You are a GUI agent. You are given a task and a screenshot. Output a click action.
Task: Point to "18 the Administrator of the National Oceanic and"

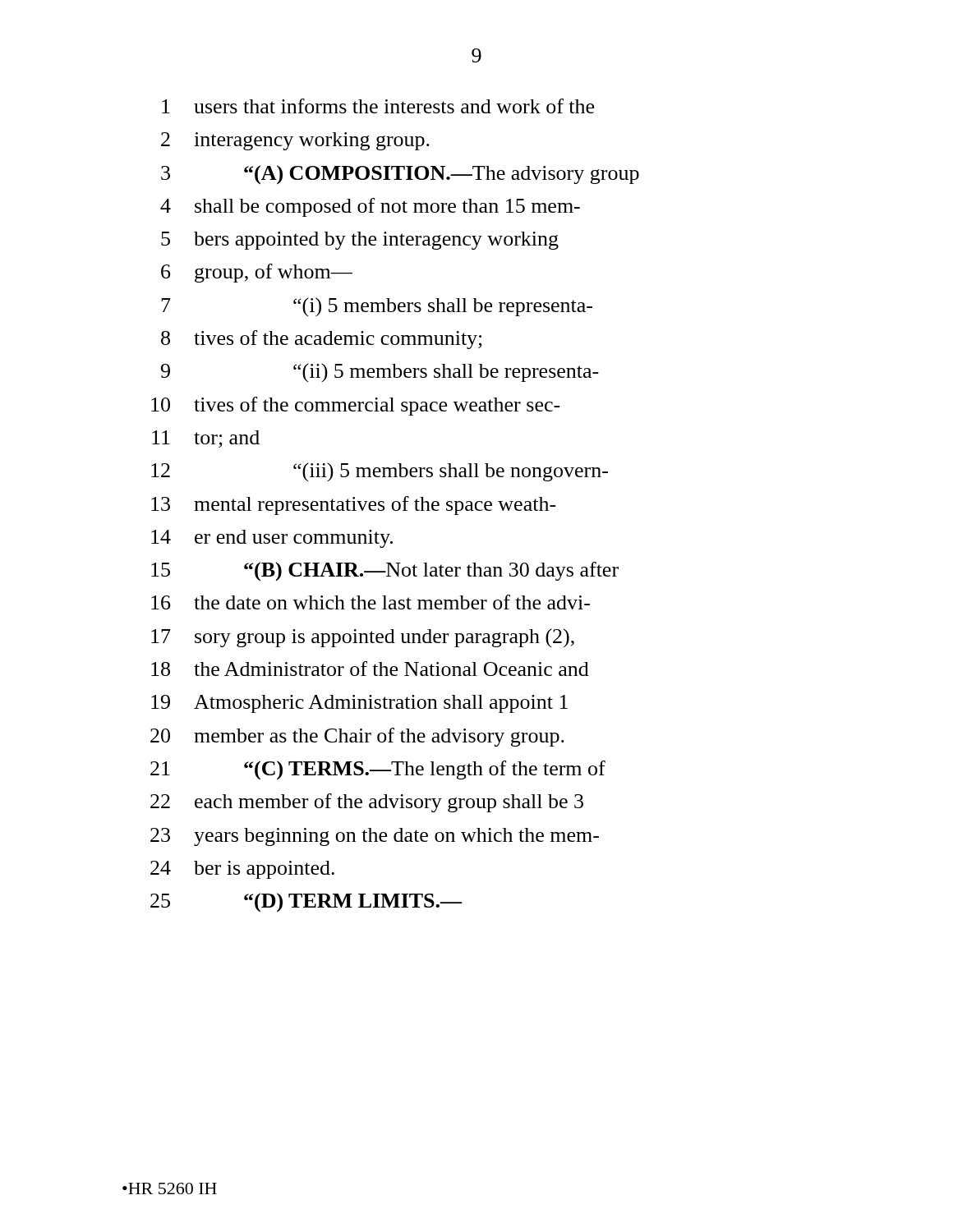click(x=488, y=670)
